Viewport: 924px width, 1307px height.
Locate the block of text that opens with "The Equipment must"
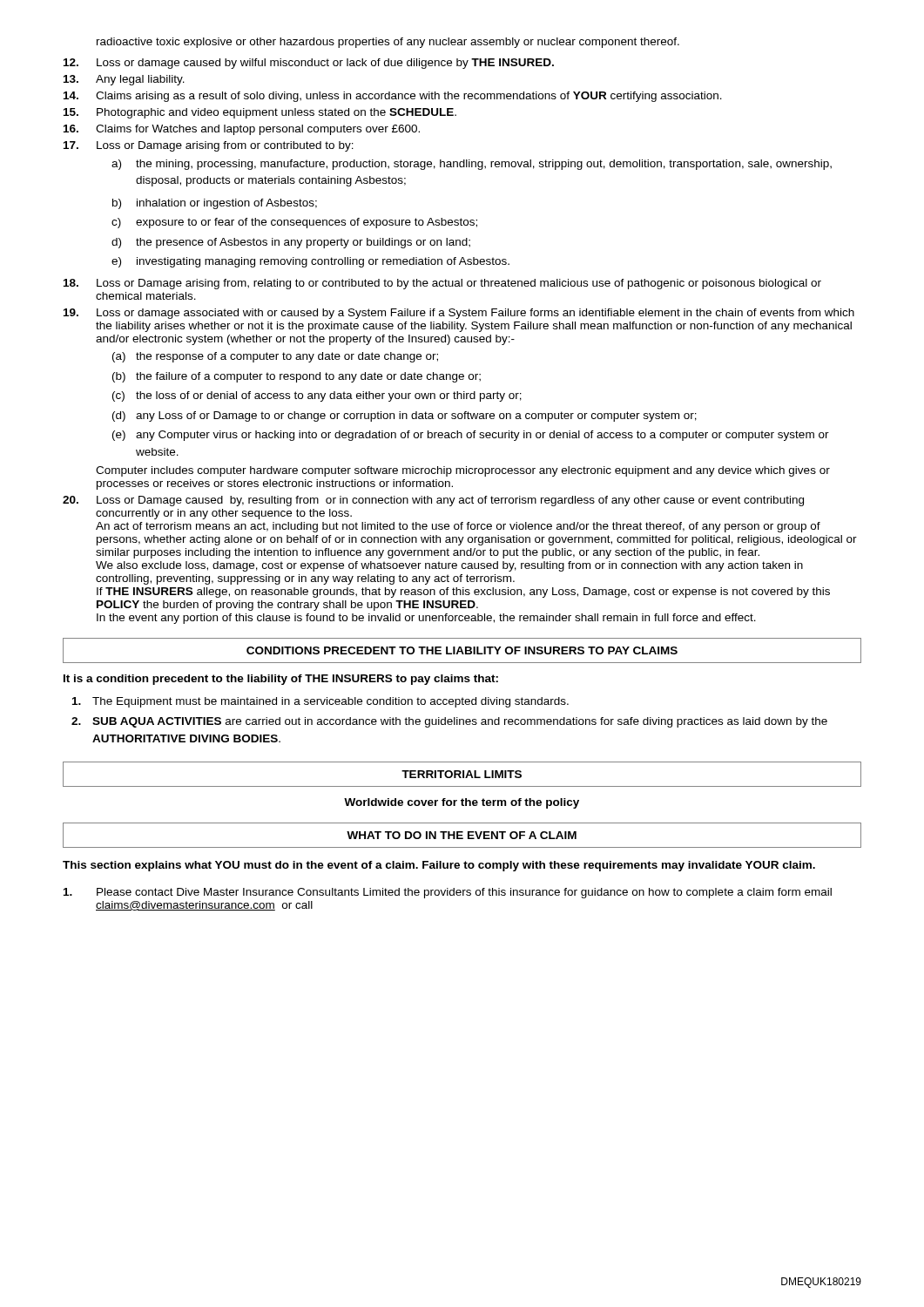point(320,701)
